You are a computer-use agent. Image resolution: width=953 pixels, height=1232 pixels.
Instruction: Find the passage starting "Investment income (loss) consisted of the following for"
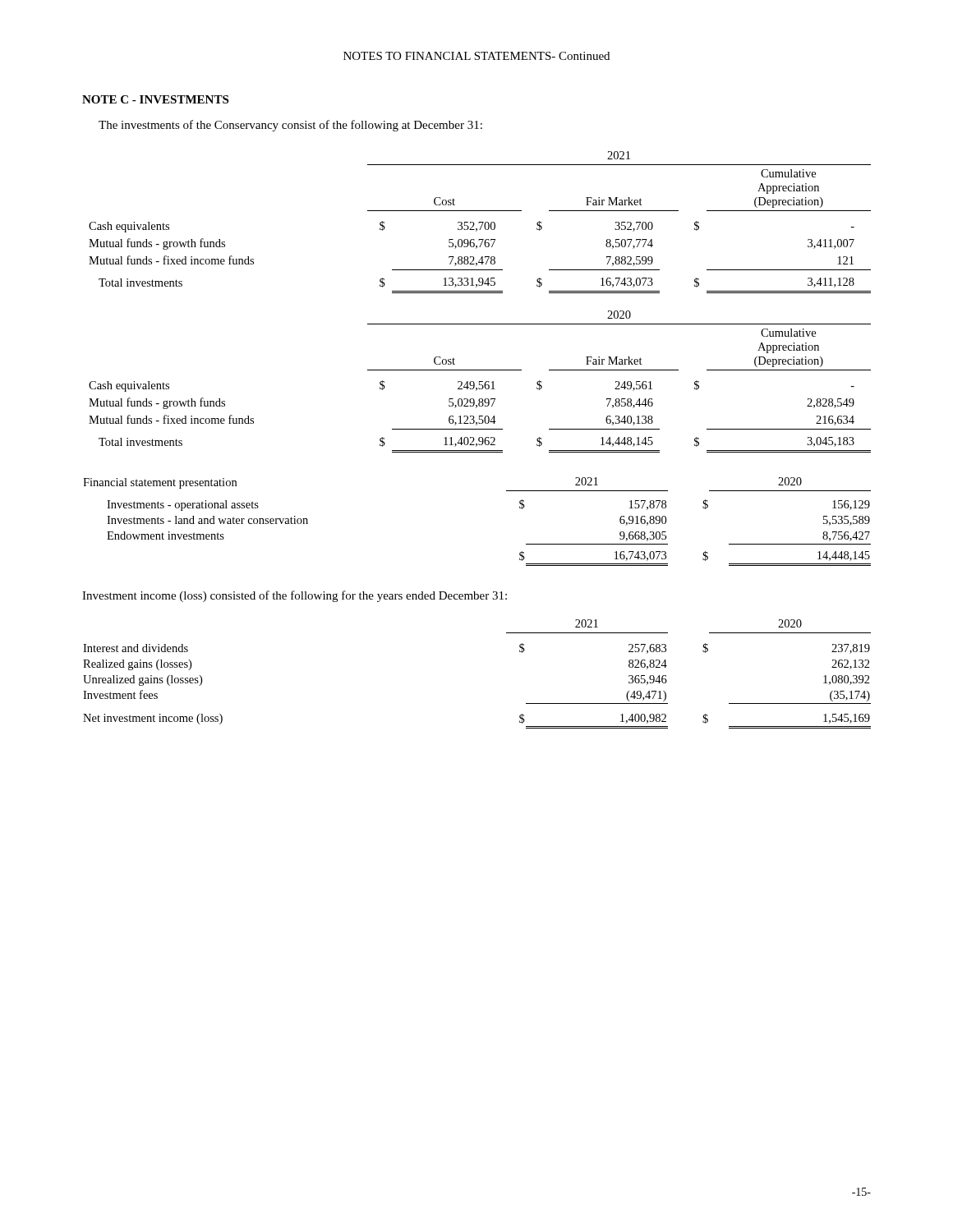pos(295,595)
